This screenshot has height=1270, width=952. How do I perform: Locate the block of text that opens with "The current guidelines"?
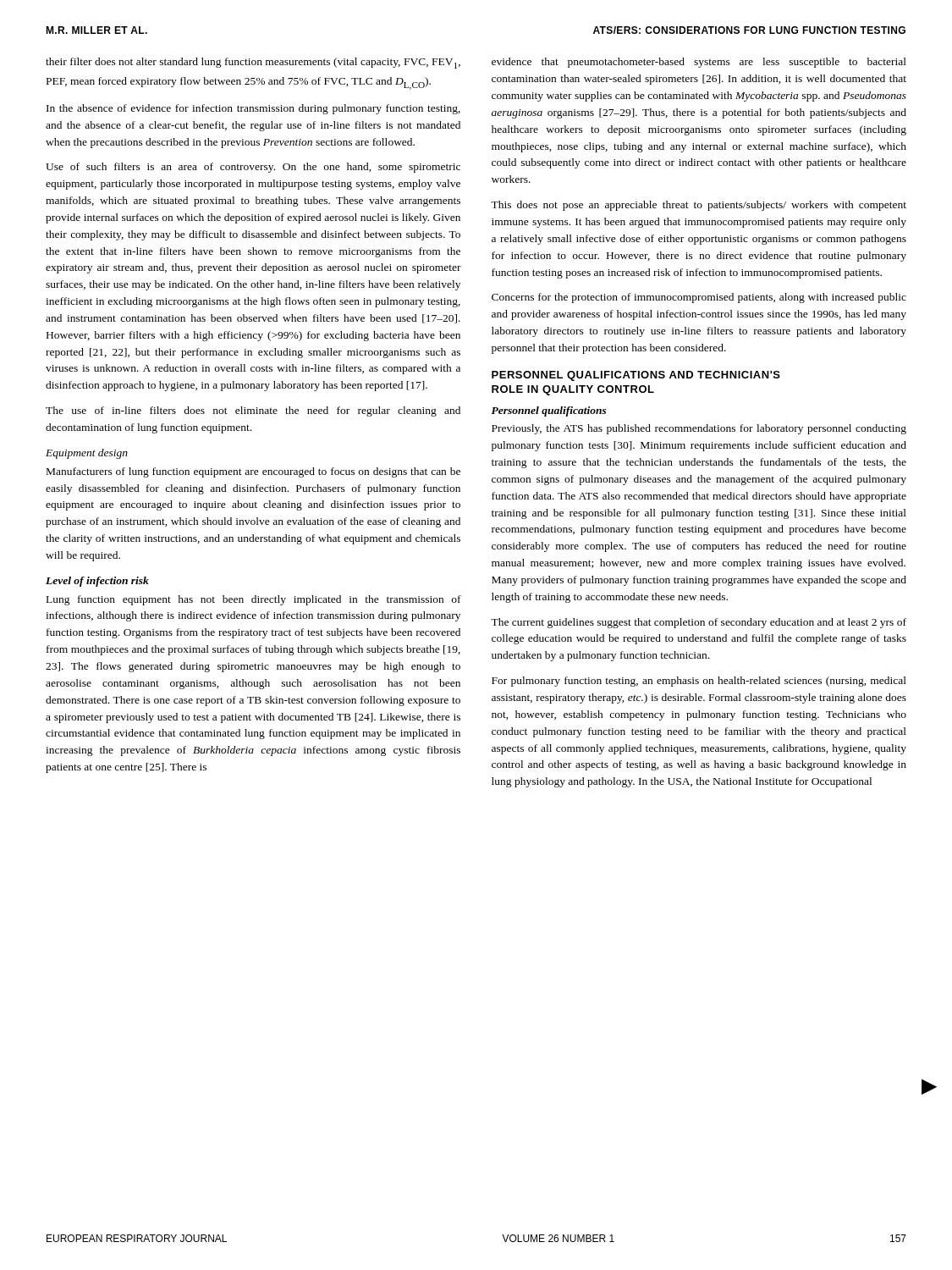pos(699,639)
